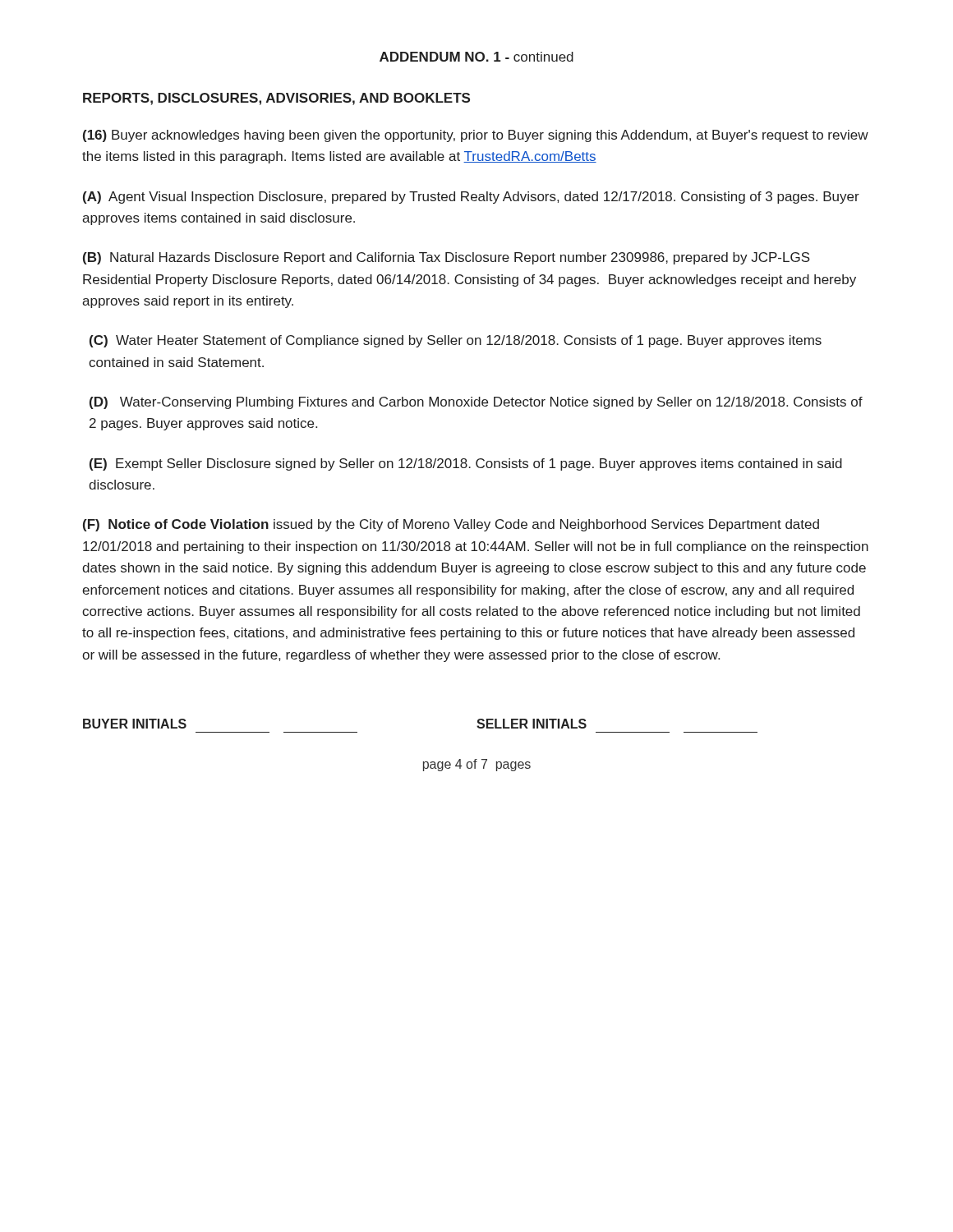Viewport: 953px width, 1232px height.
Task: Click on the region starting "ADDENDUM NO. 1 - continued"
Action: coord(476,57)
